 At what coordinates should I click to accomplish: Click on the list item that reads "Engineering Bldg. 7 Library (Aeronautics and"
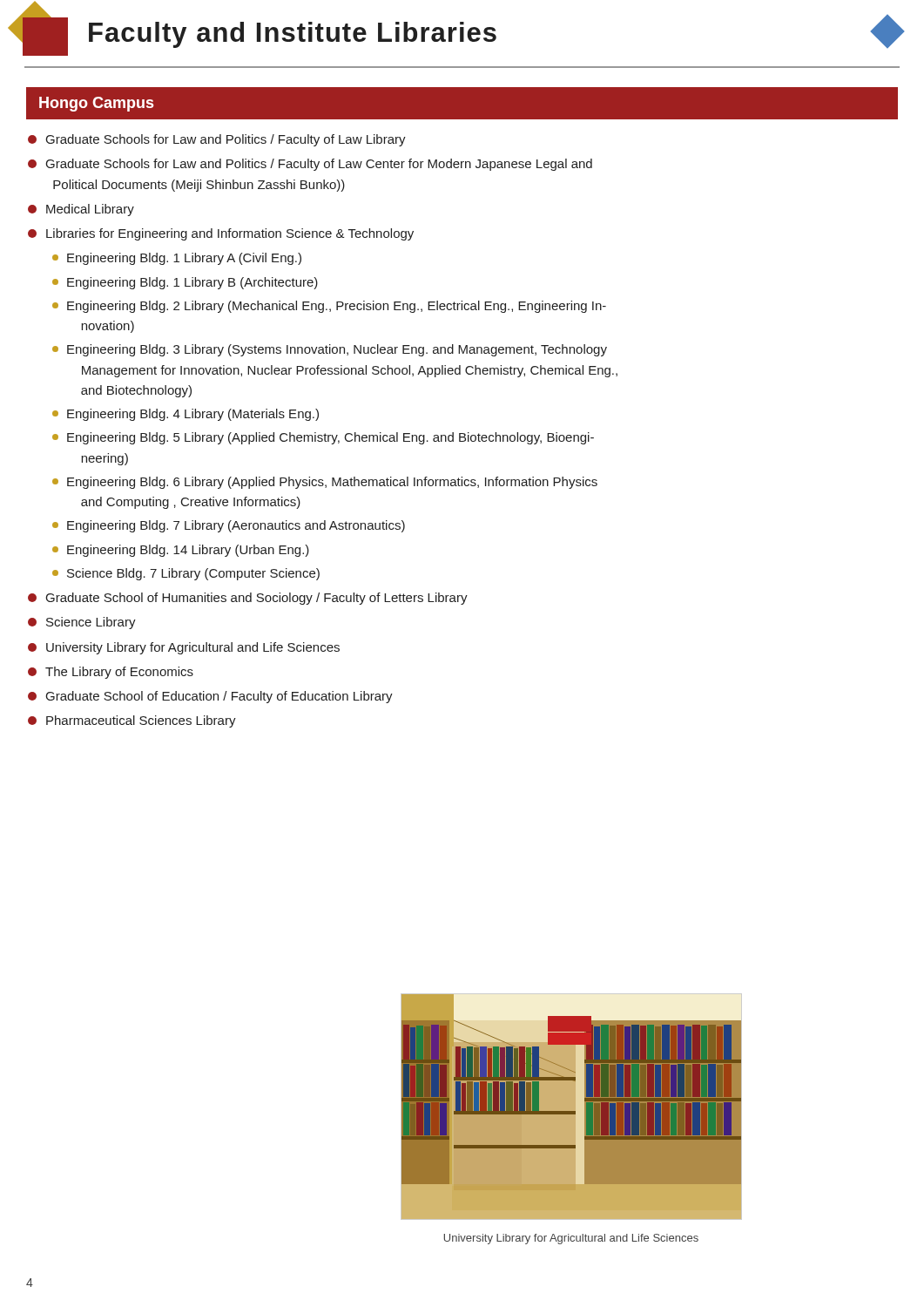tap(229, 525)
